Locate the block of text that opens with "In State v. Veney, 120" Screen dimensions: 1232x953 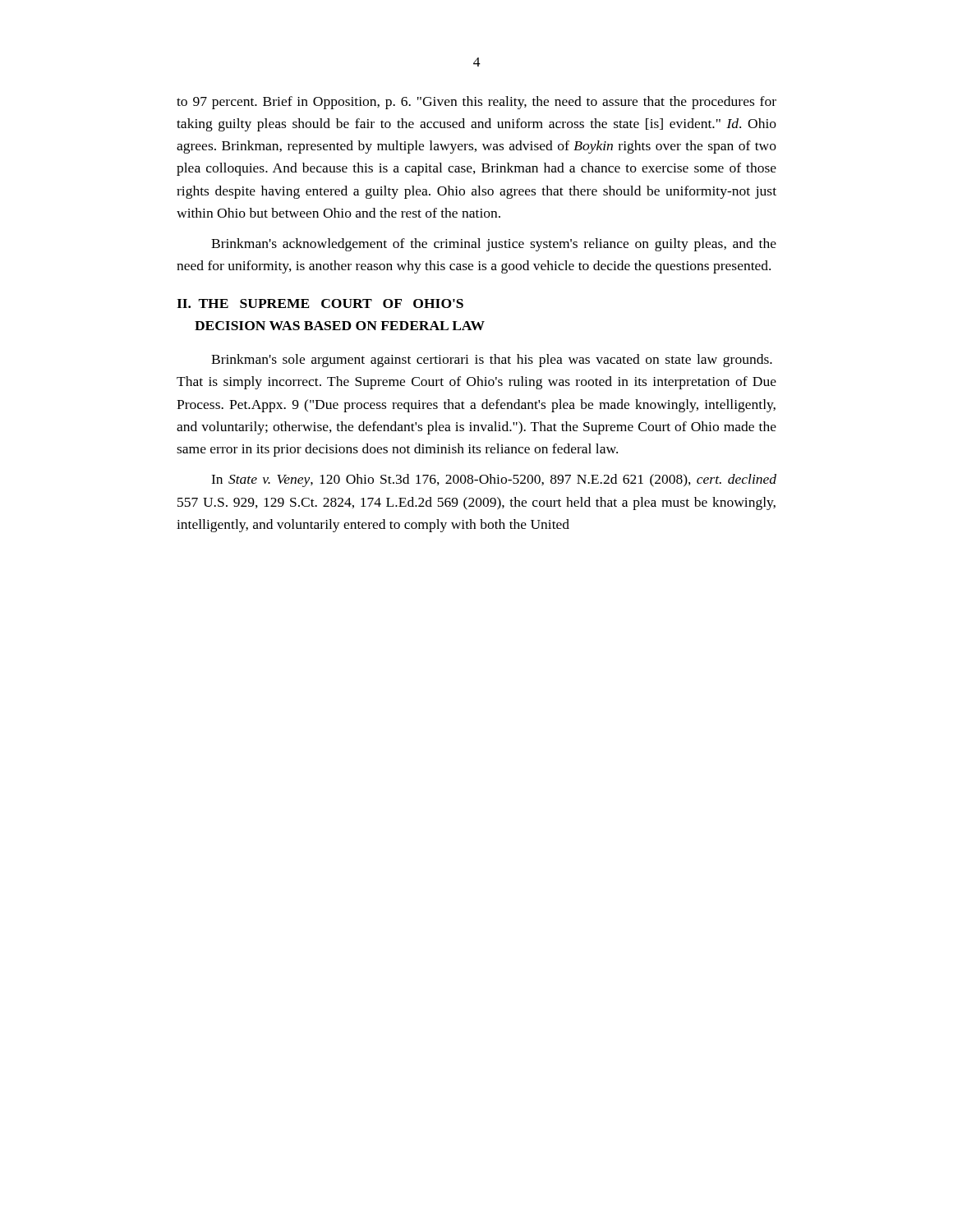[x=476, y=501]
